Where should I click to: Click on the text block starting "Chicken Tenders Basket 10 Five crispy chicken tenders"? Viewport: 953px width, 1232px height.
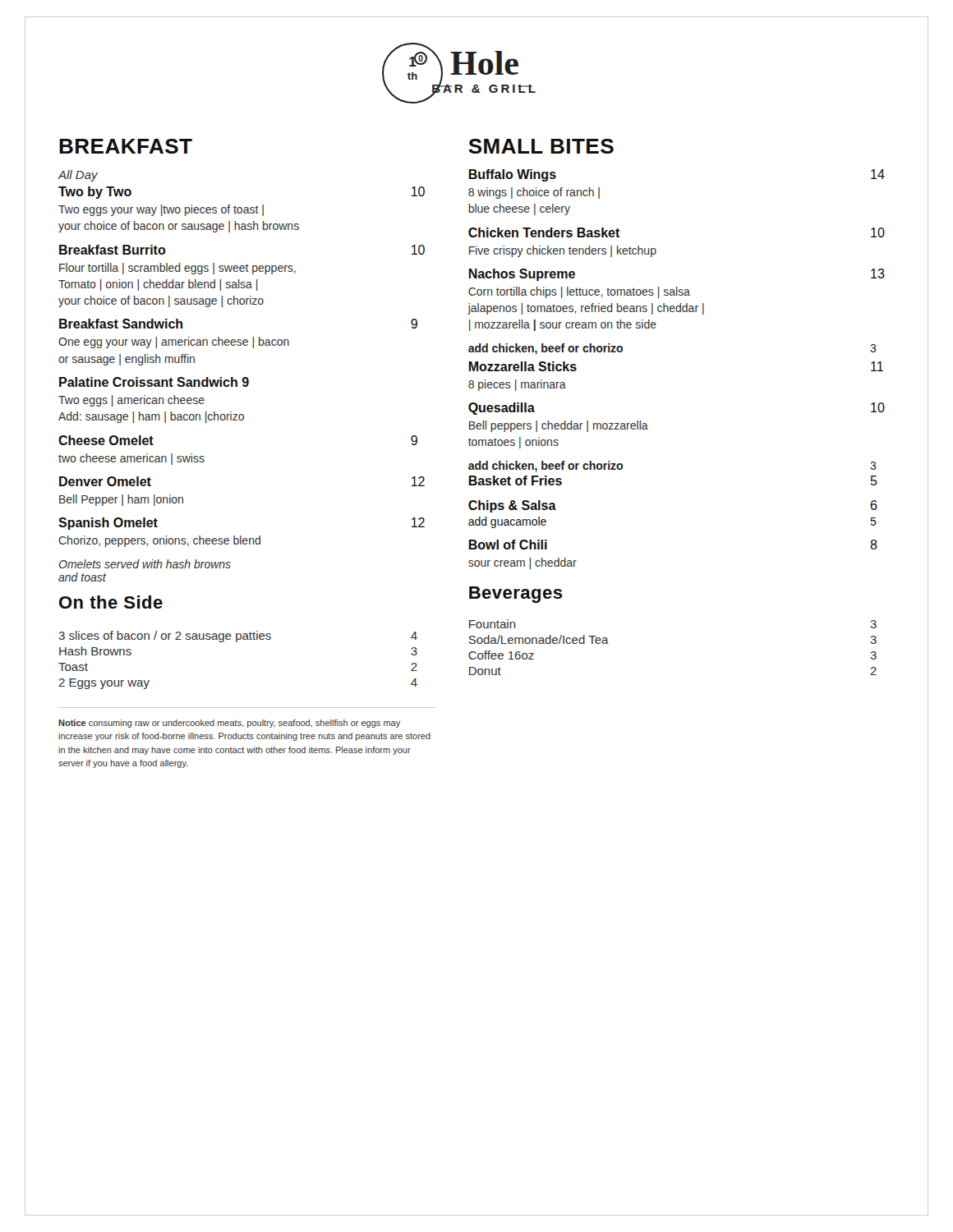[550, 232]
